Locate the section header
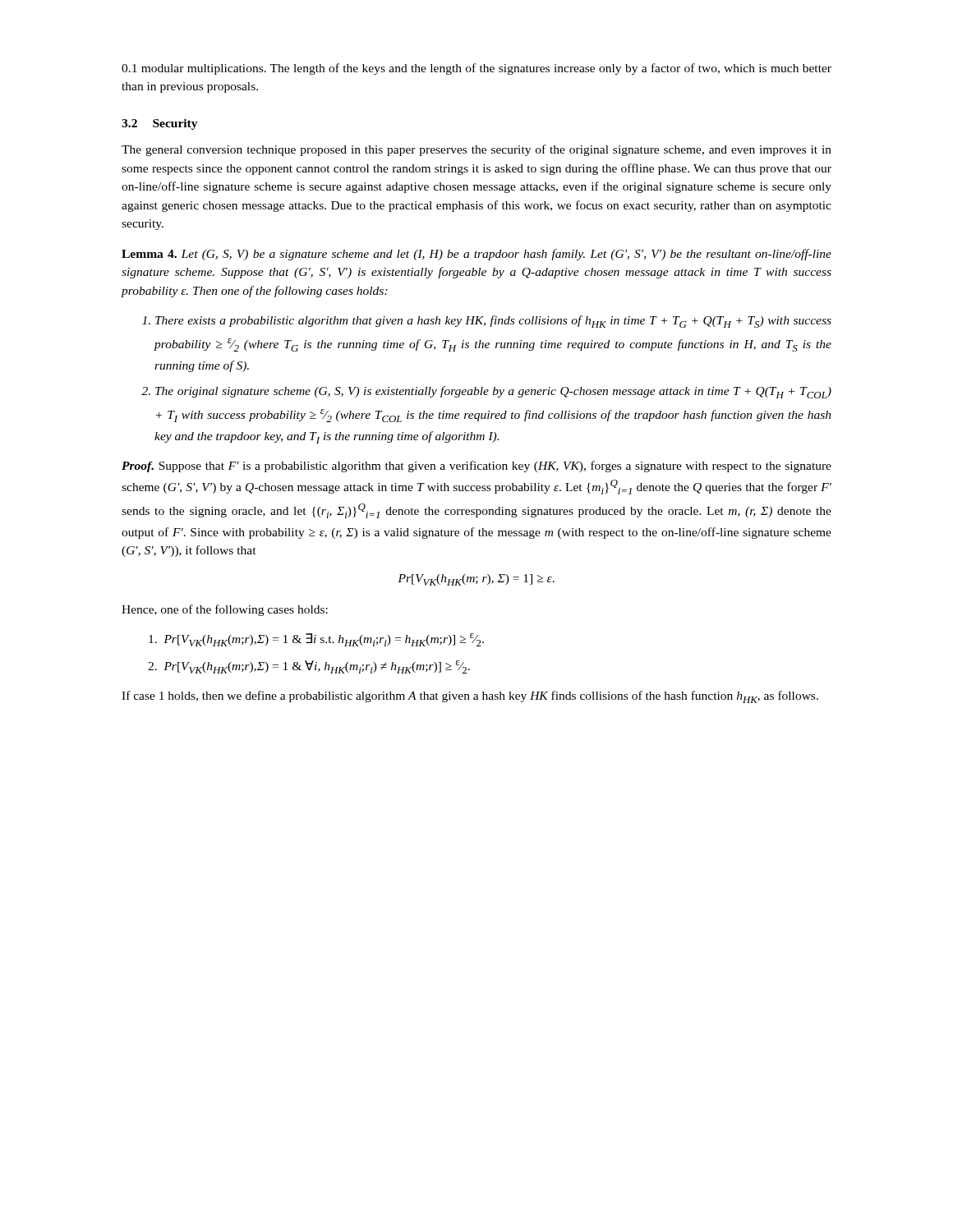This screenshot has width=953, height=1232. [x=160, y=123]
